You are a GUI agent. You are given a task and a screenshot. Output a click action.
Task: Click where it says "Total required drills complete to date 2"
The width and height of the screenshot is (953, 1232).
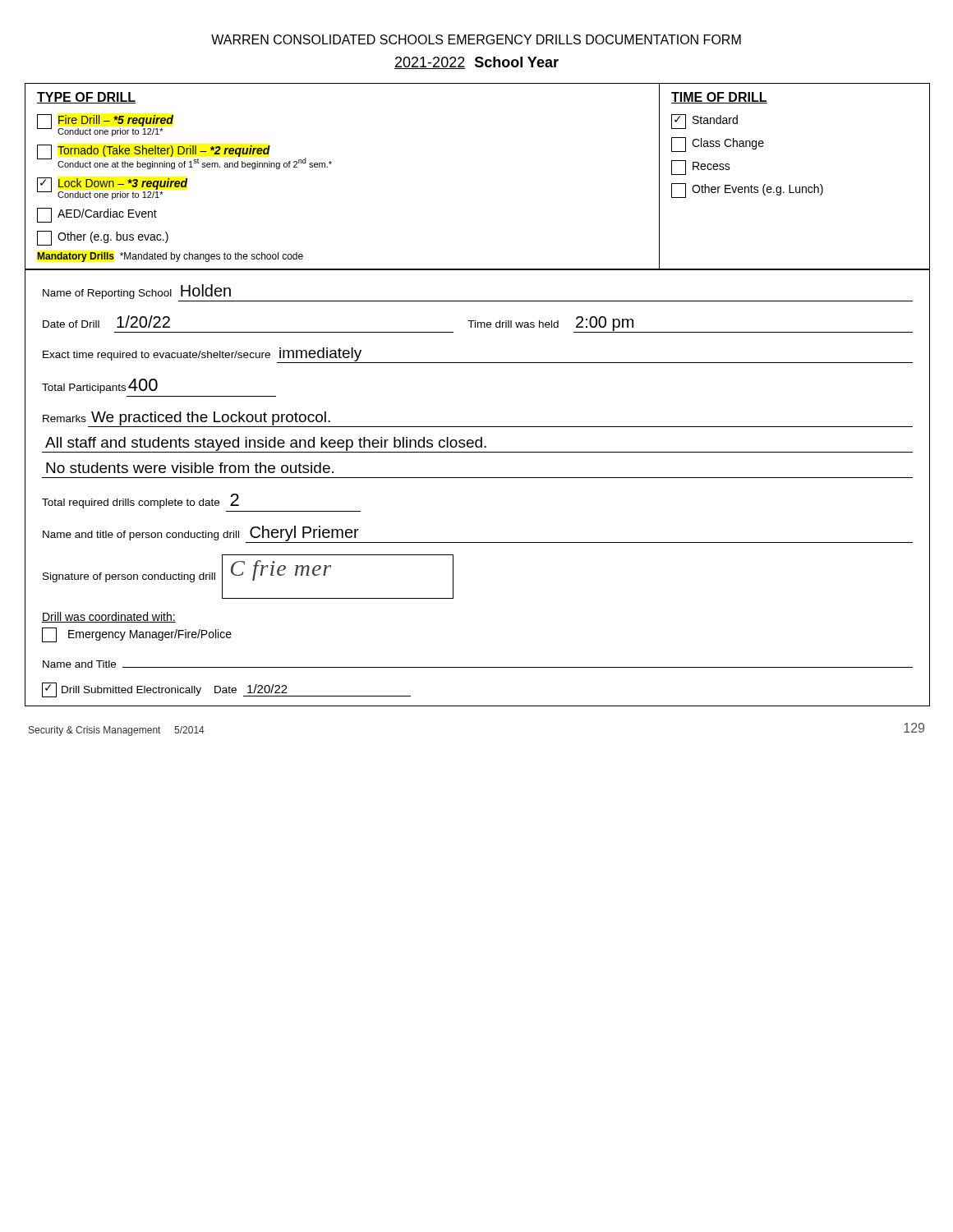click(x=201, y=500)
